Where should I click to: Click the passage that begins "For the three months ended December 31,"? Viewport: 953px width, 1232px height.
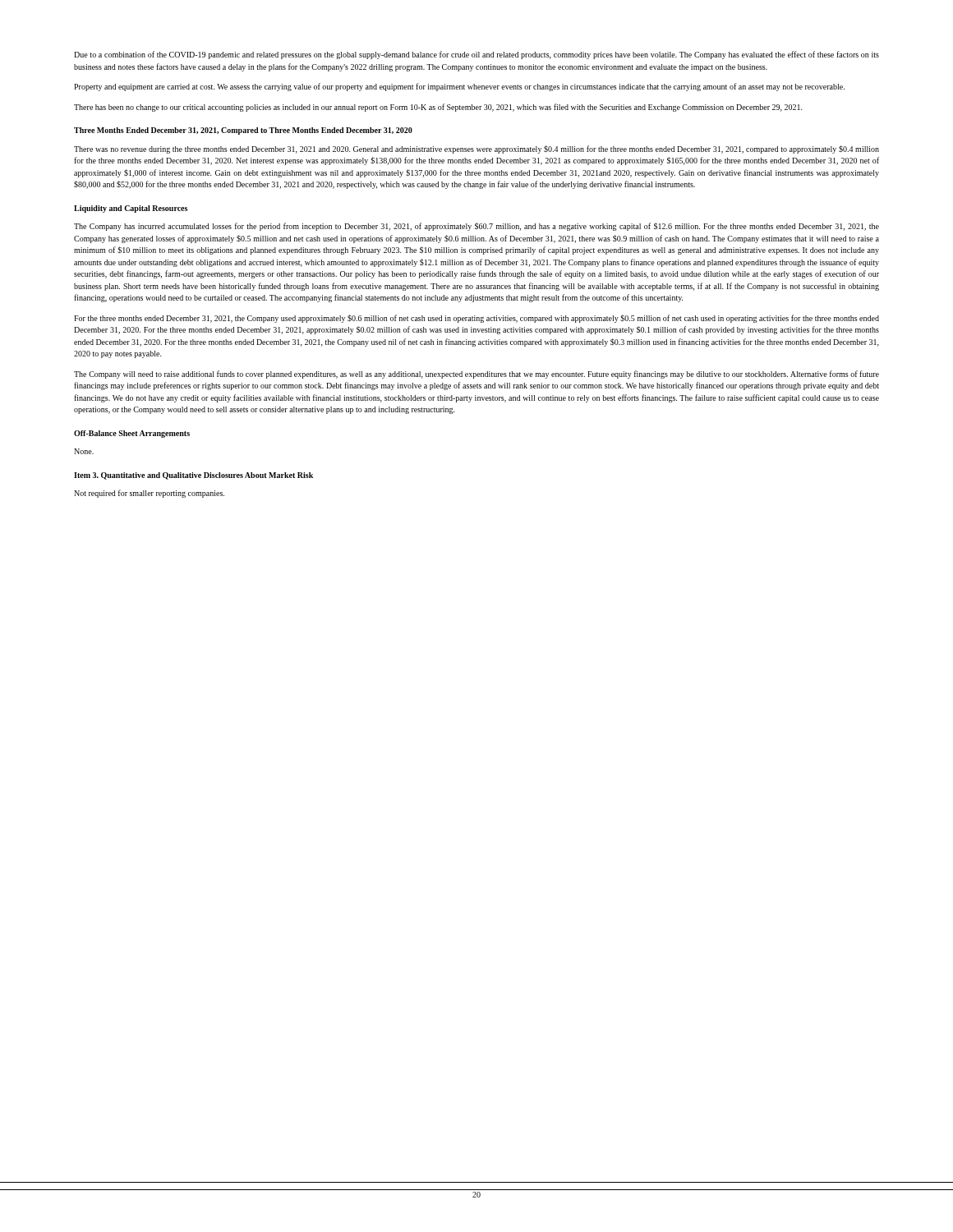click(x=476, y=336)
